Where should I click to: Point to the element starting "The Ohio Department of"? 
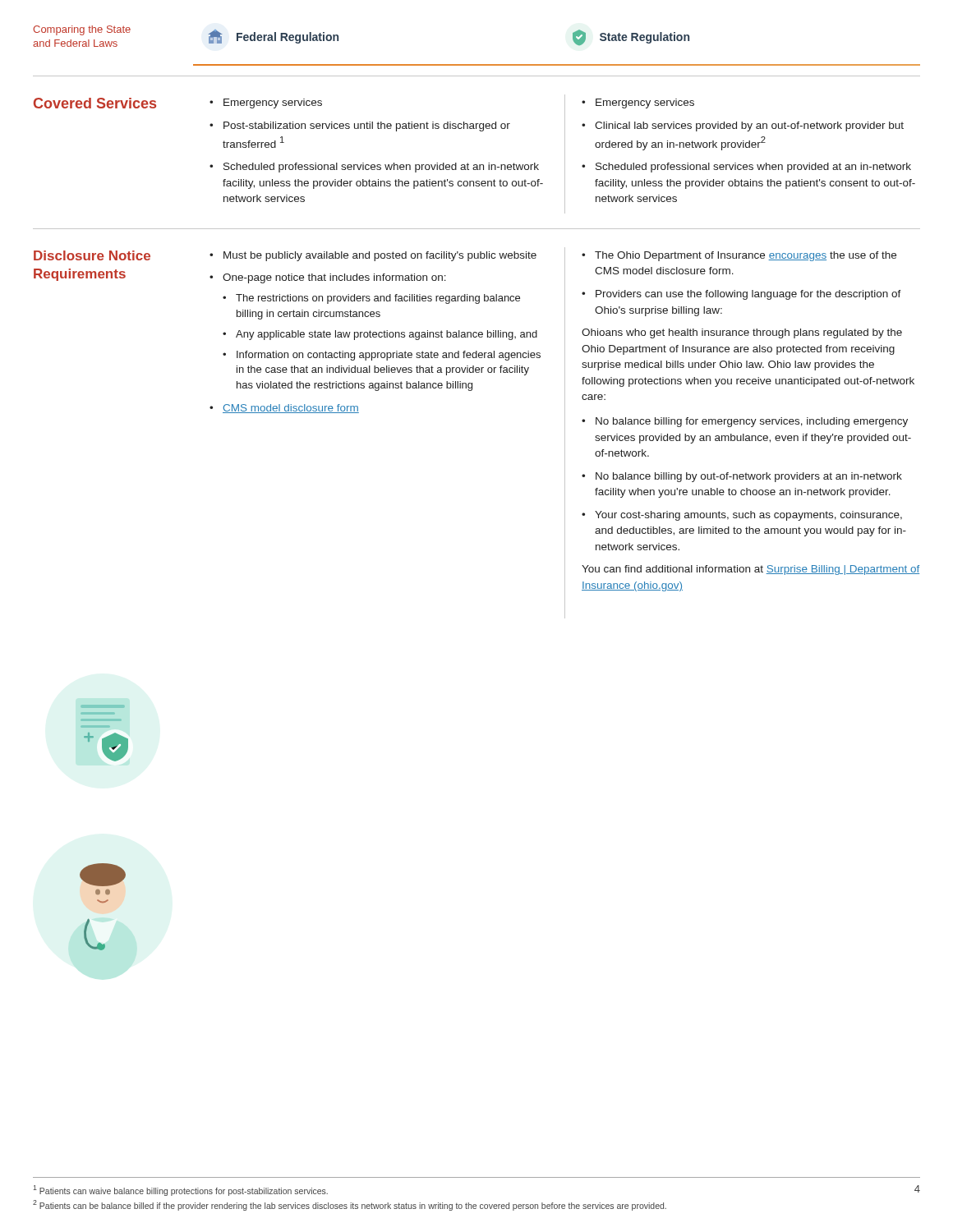tap(746, 263)
